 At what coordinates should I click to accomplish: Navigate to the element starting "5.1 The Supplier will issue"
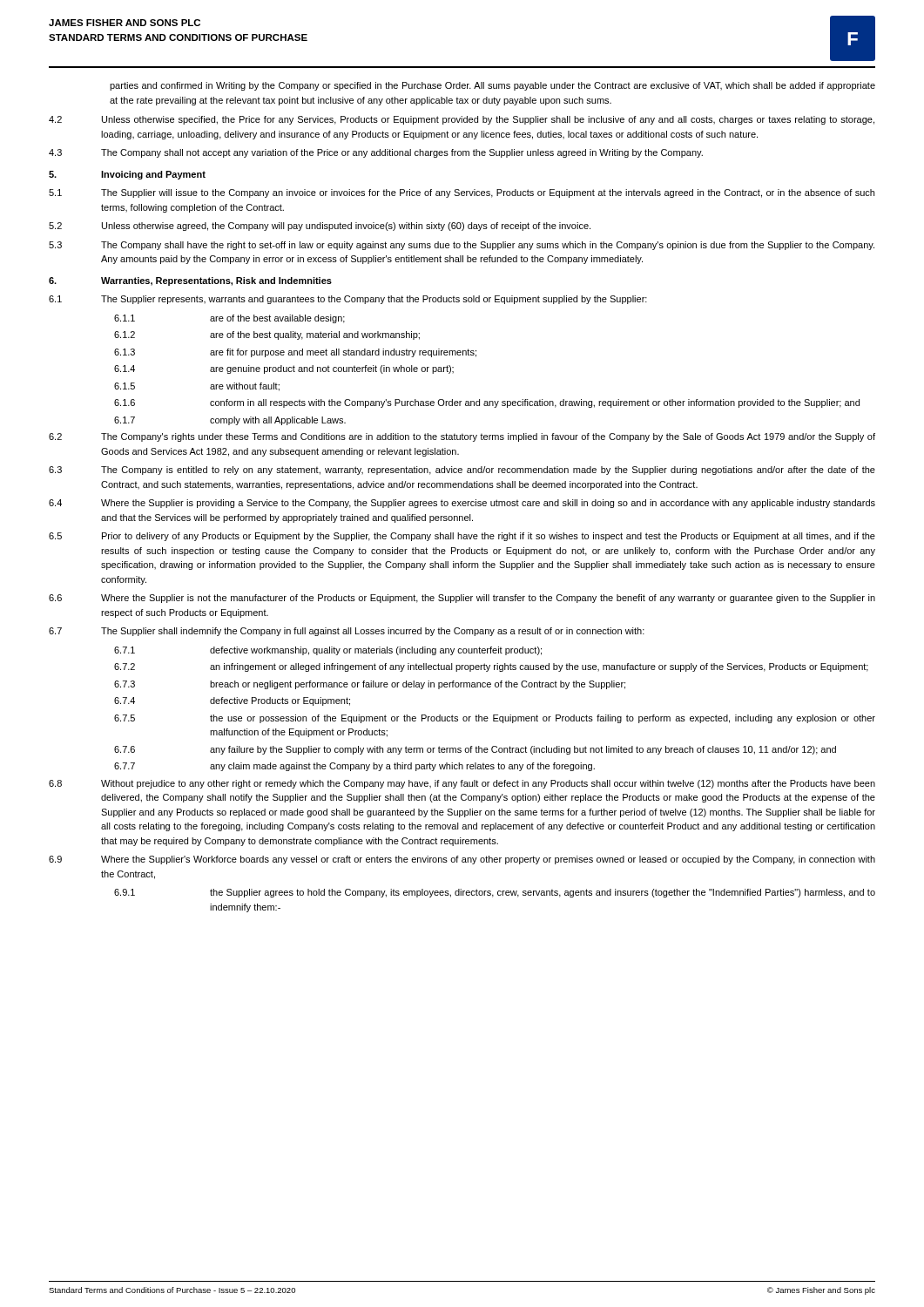click(462, 200)
